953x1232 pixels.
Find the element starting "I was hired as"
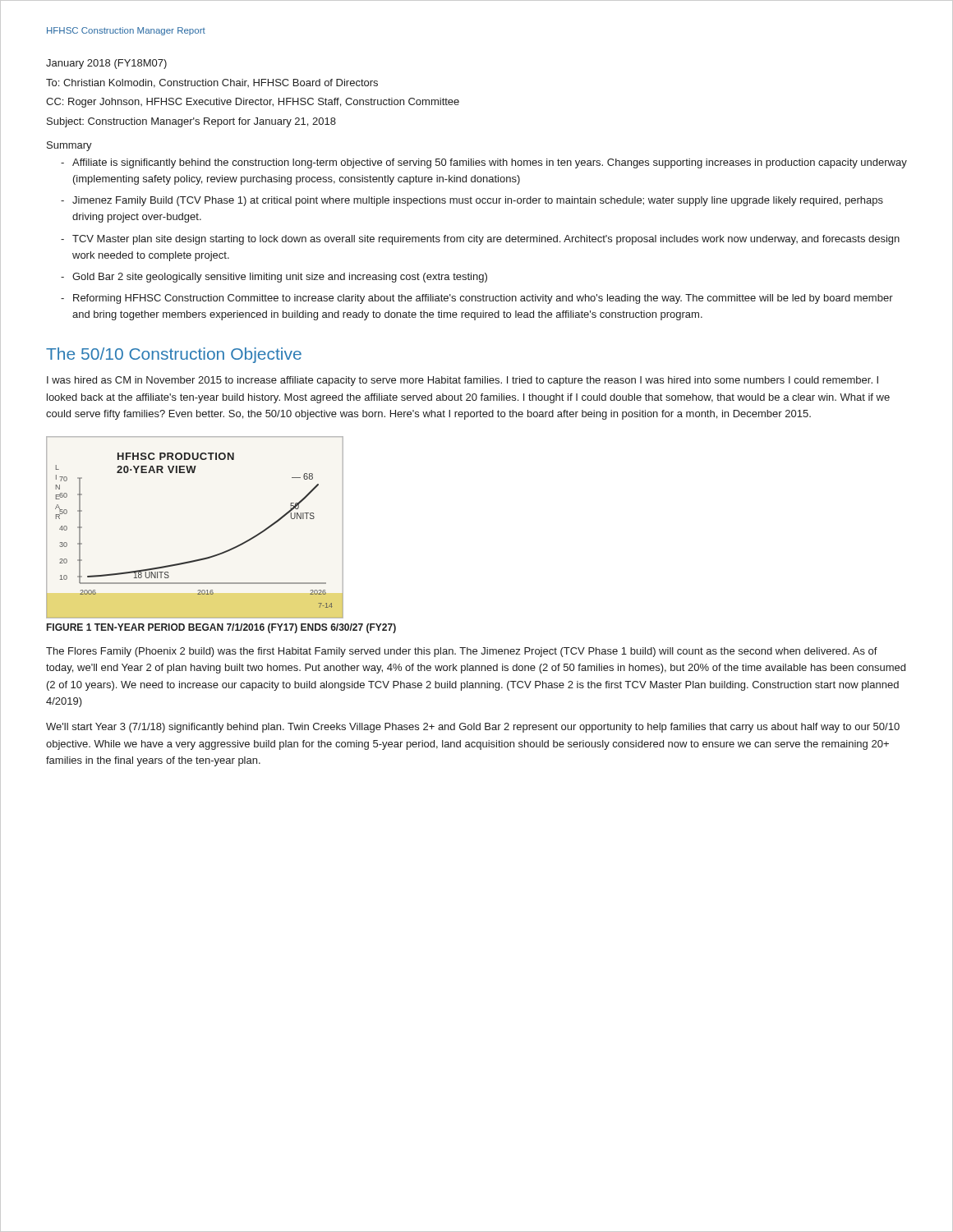[x=468, y=397]
